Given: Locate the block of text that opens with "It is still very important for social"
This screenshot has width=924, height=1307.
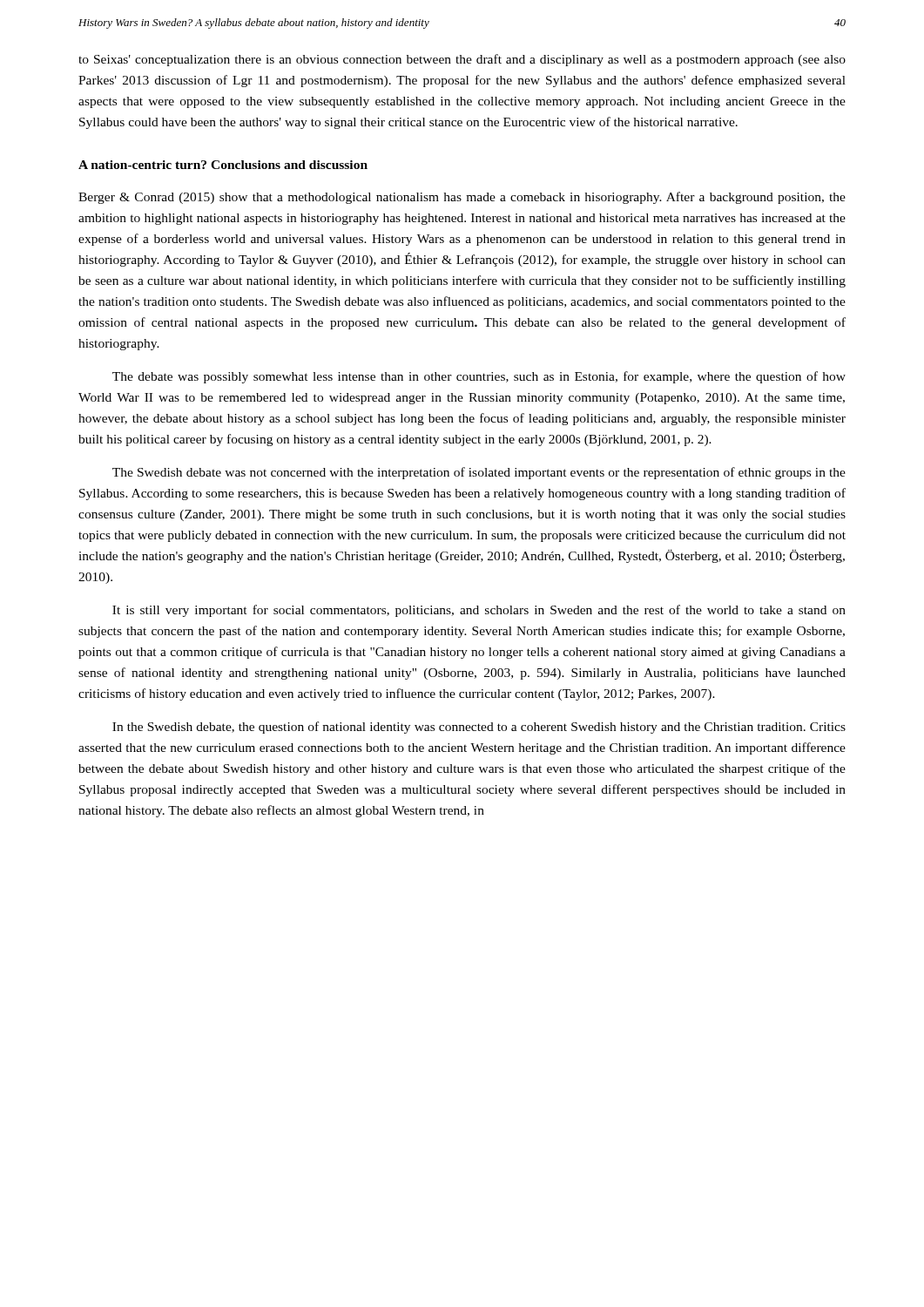Looking at the screenshot, I should 462,652.
